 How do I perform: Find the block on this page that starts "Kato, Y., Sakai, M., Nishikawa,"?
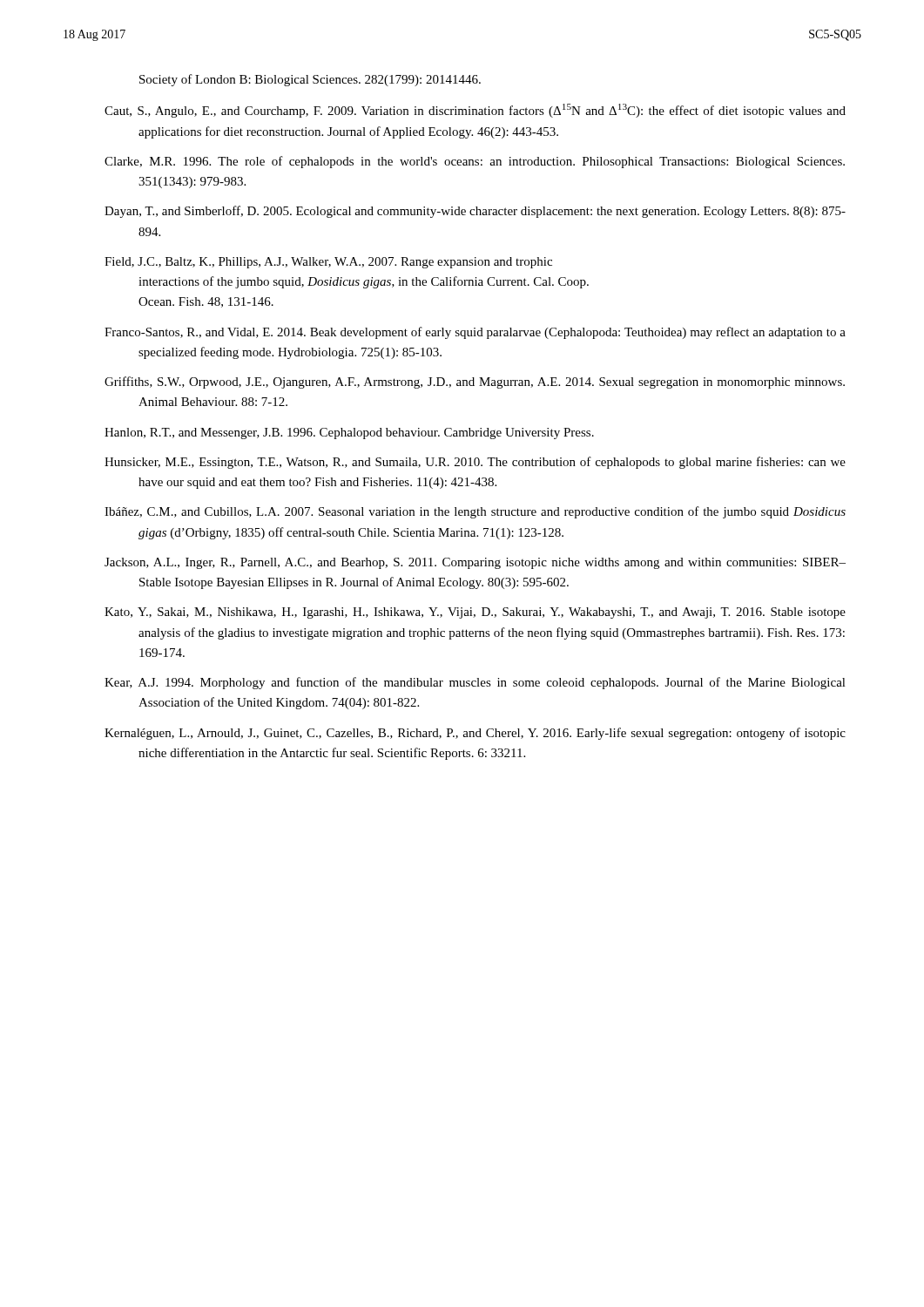[475, 632]
